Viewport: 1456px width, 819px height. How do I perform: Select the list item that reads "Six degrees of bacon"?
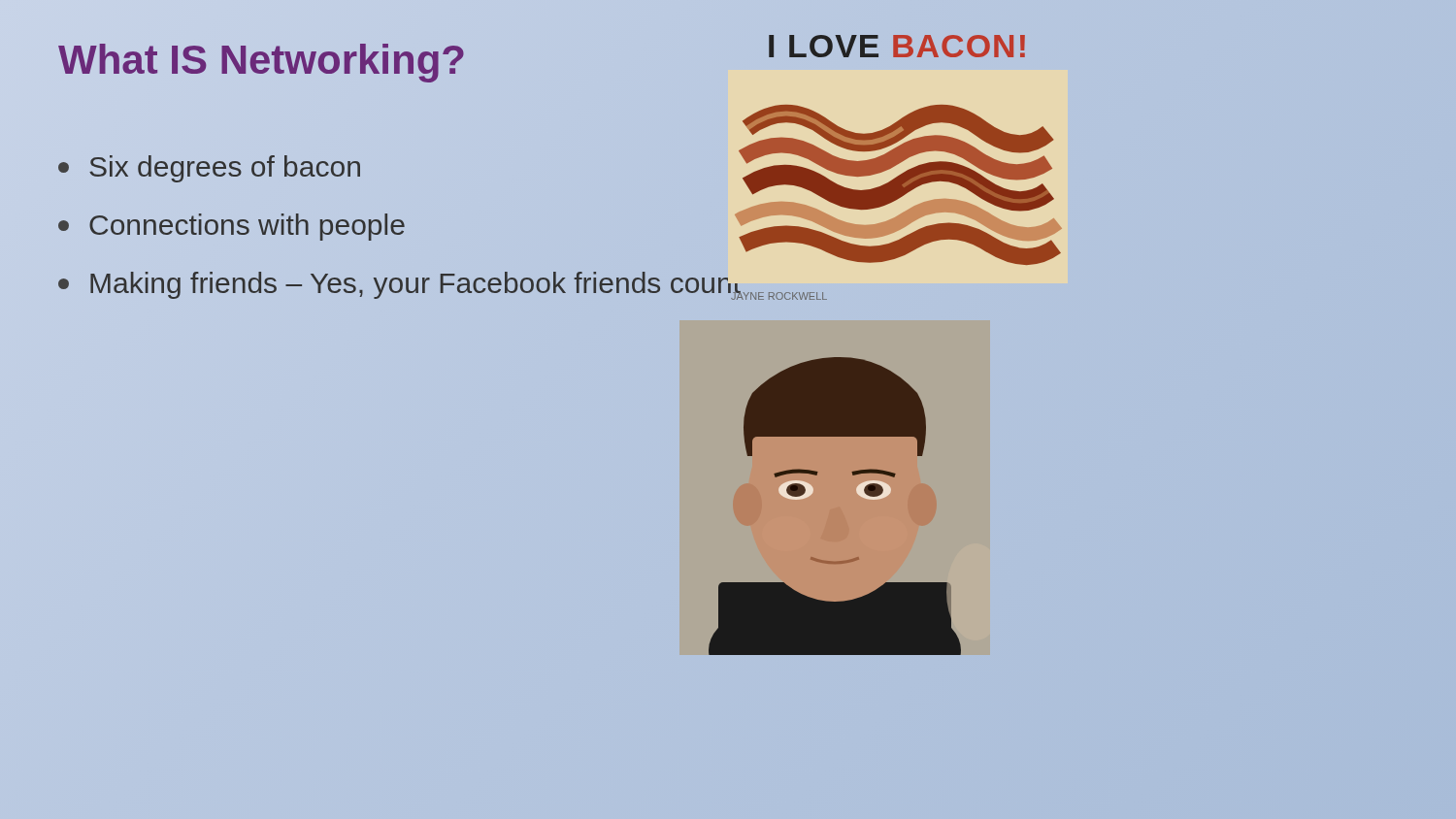[x=210, y=167]
